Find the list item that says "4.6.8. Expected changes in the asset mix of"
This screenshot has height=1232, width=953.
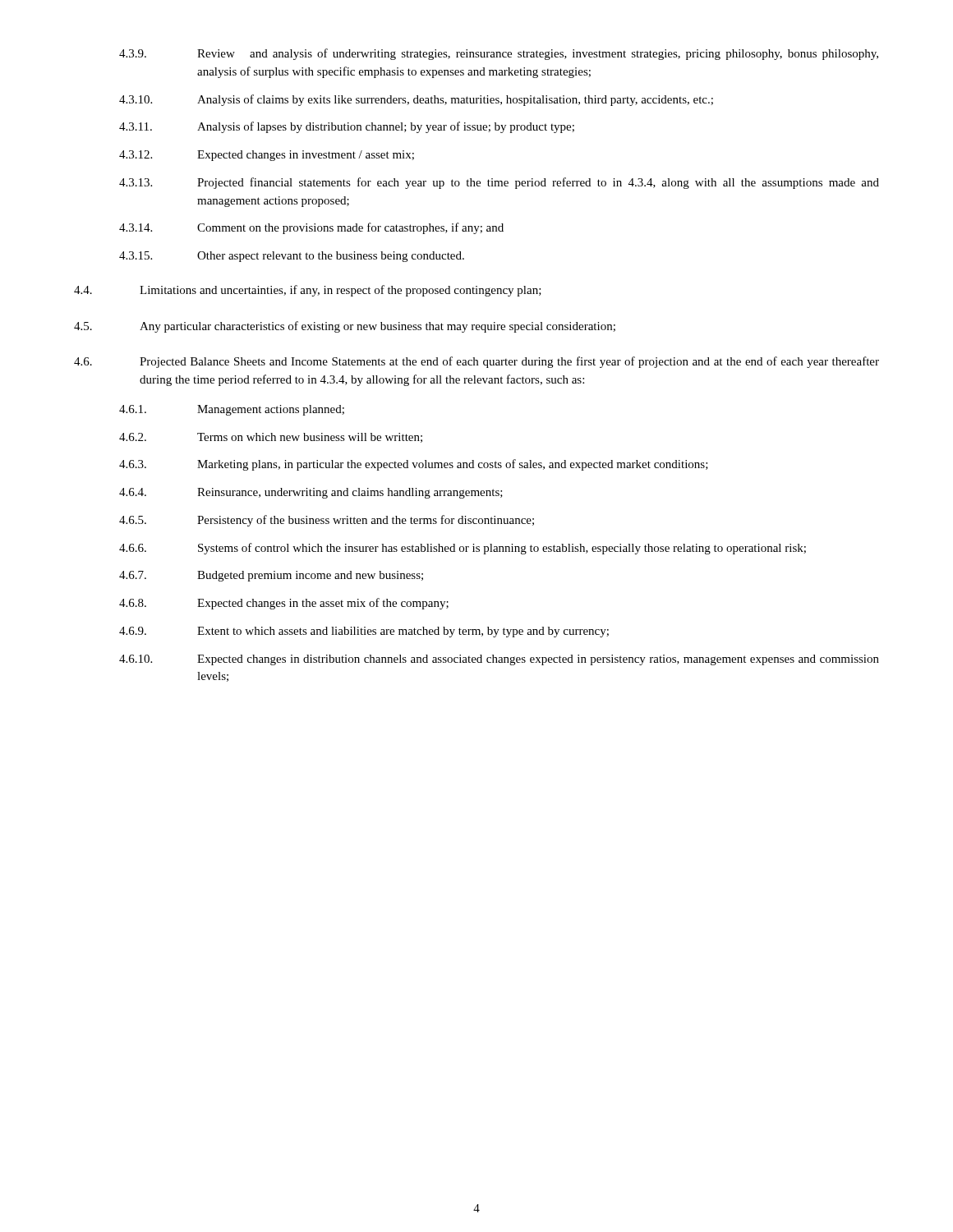pos(284,604)
